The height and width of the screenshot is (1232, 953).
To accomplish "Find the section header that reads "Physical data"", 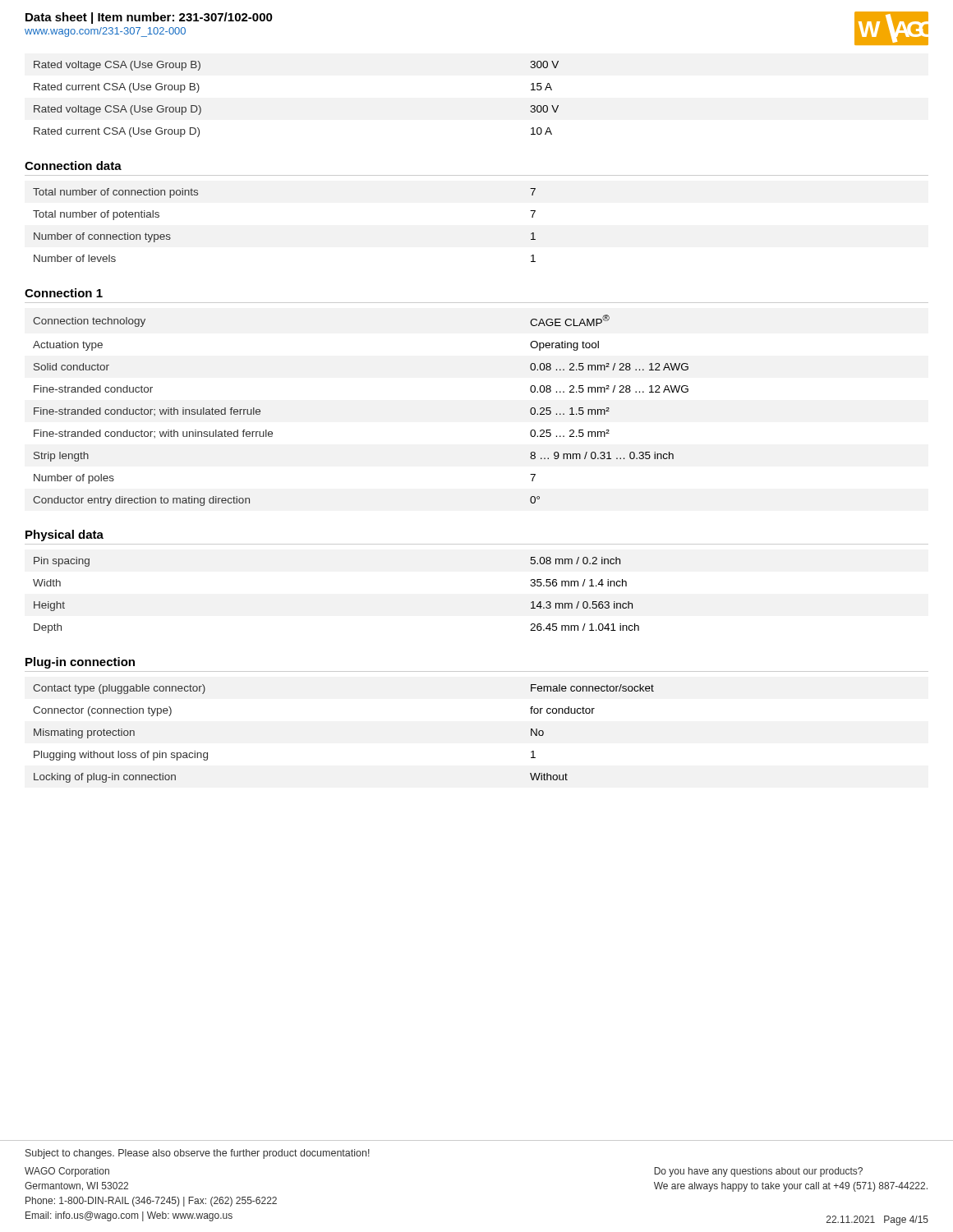I will pos(64,534).
